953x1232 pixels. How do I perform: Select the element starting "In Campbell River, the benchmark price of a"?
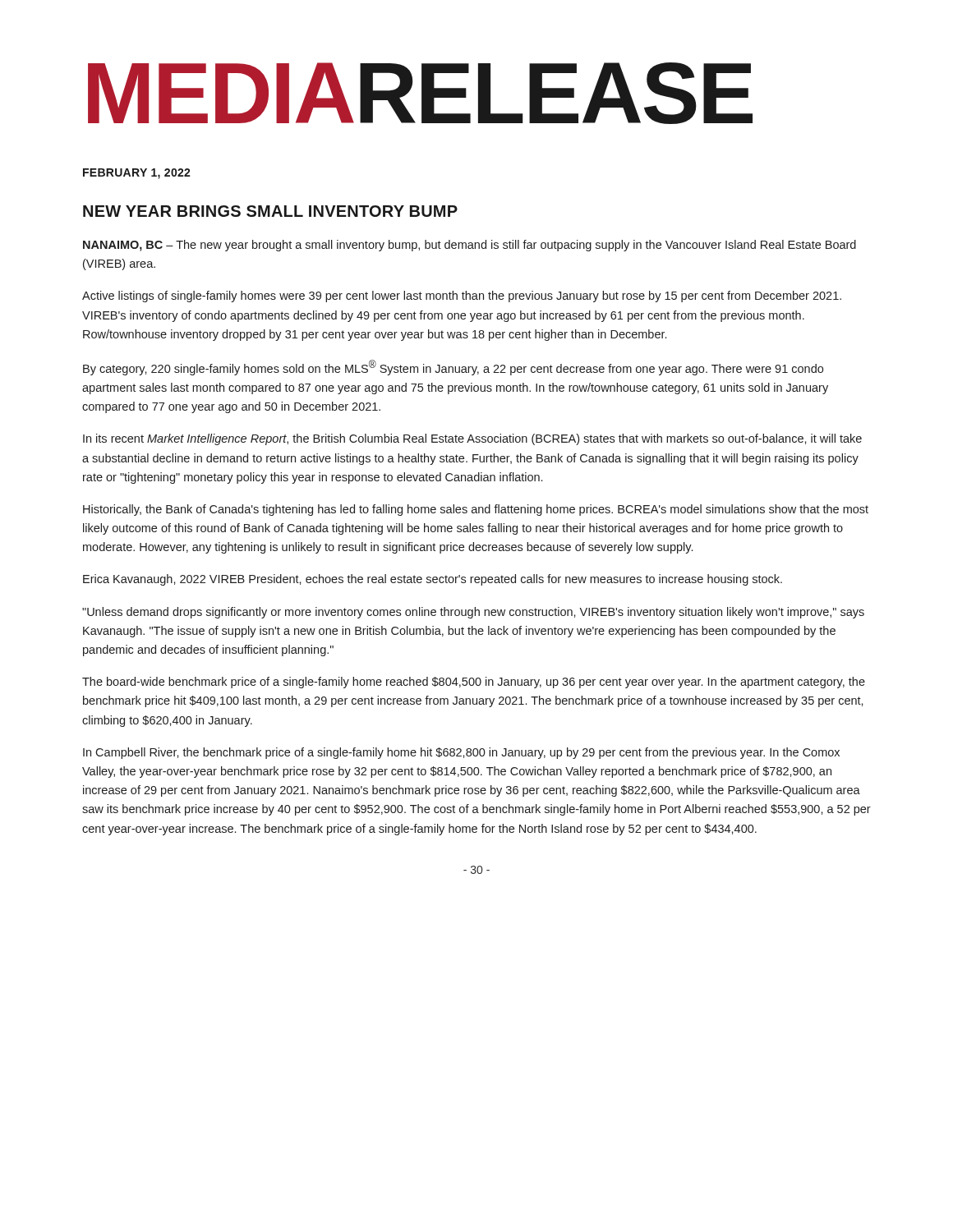tap(476, 790)
